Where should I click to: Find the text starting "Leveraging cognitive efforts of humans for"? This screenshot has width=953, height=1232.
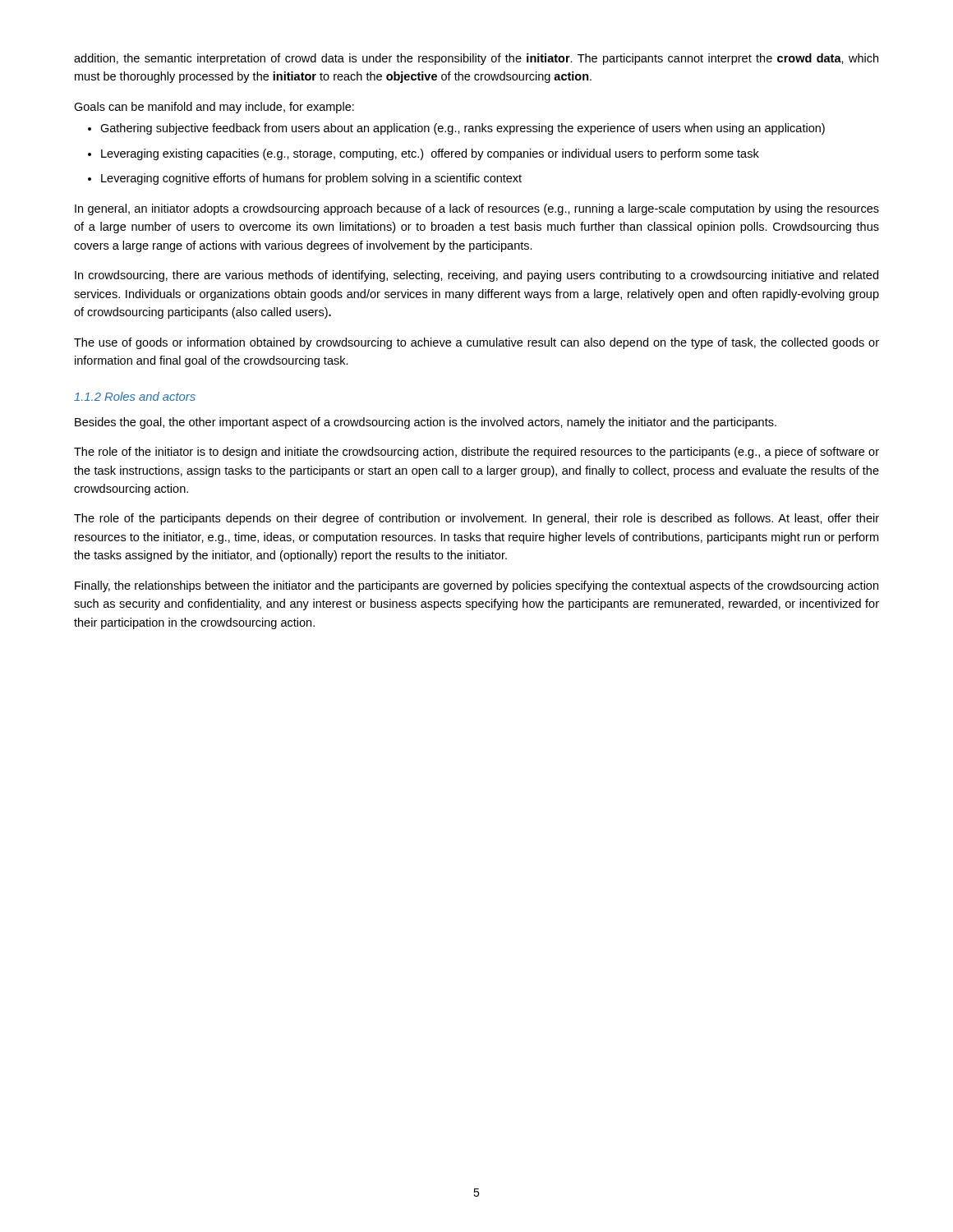[x=311, y=179]
